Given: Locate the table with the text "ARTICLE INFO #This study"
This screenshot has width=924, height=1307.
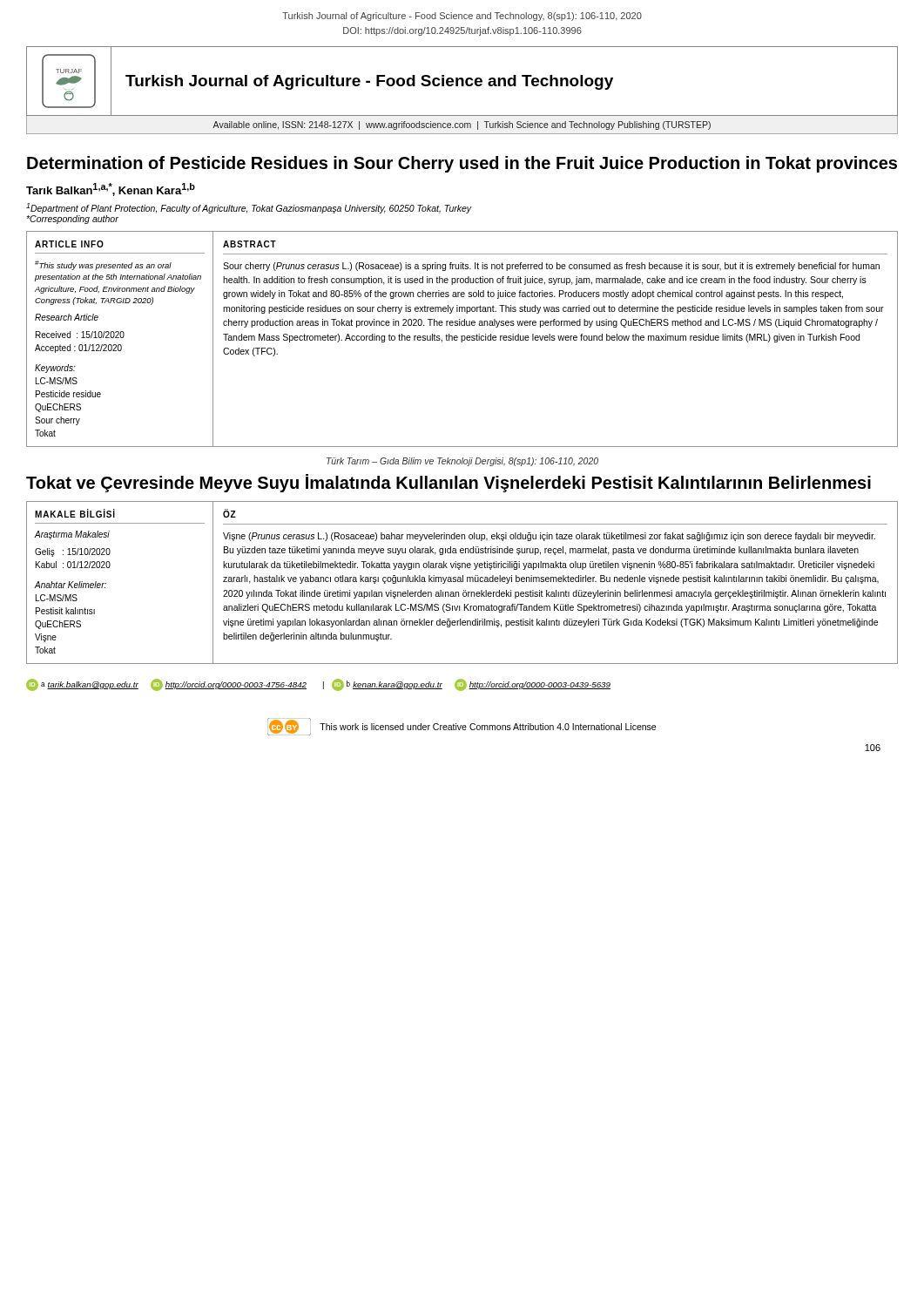Looking at the screenshot, I should point(462,339).
